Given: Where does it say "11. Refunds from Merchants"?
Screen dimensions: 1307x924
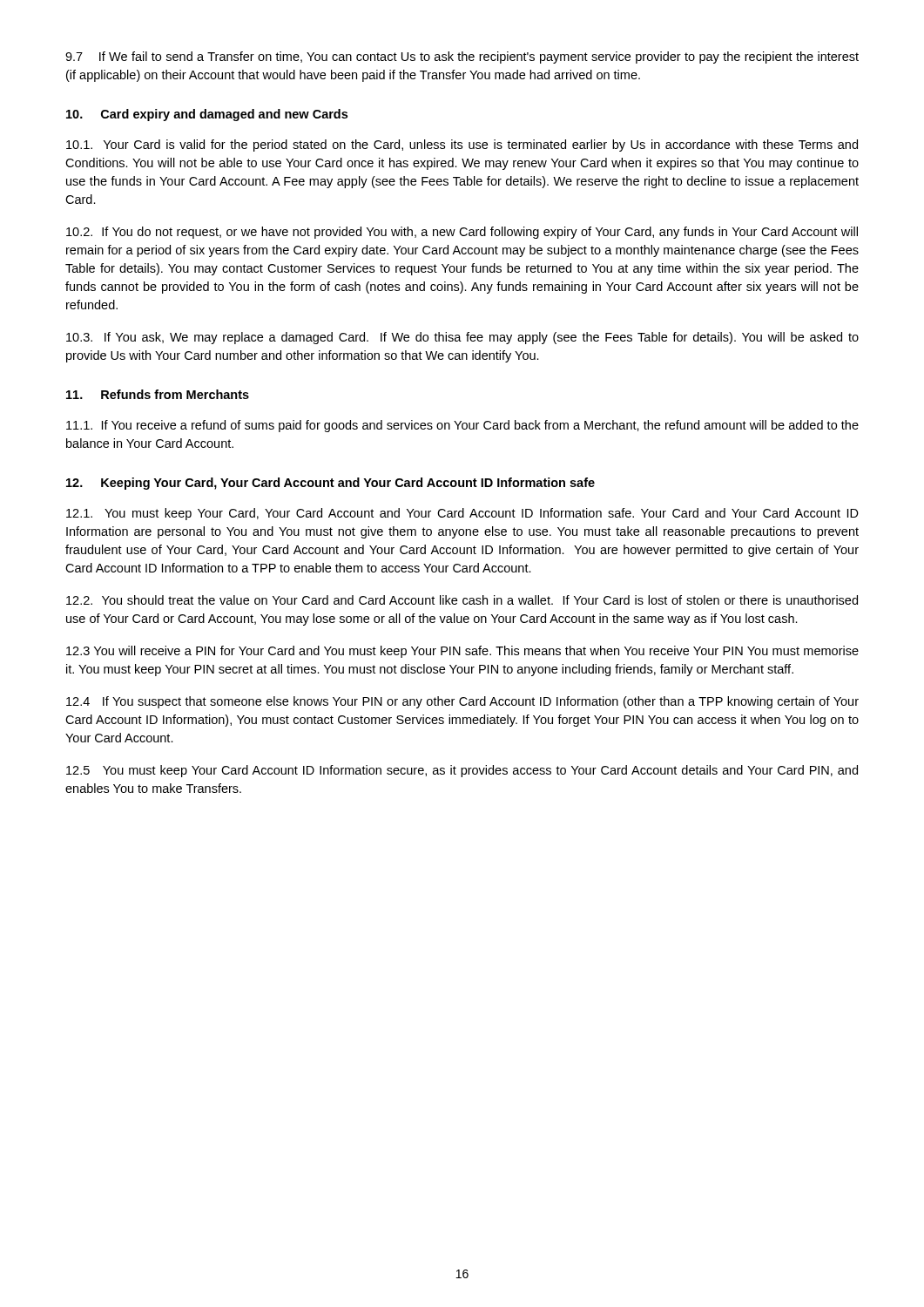Looking at the screenshot, I should pos(157,395).
